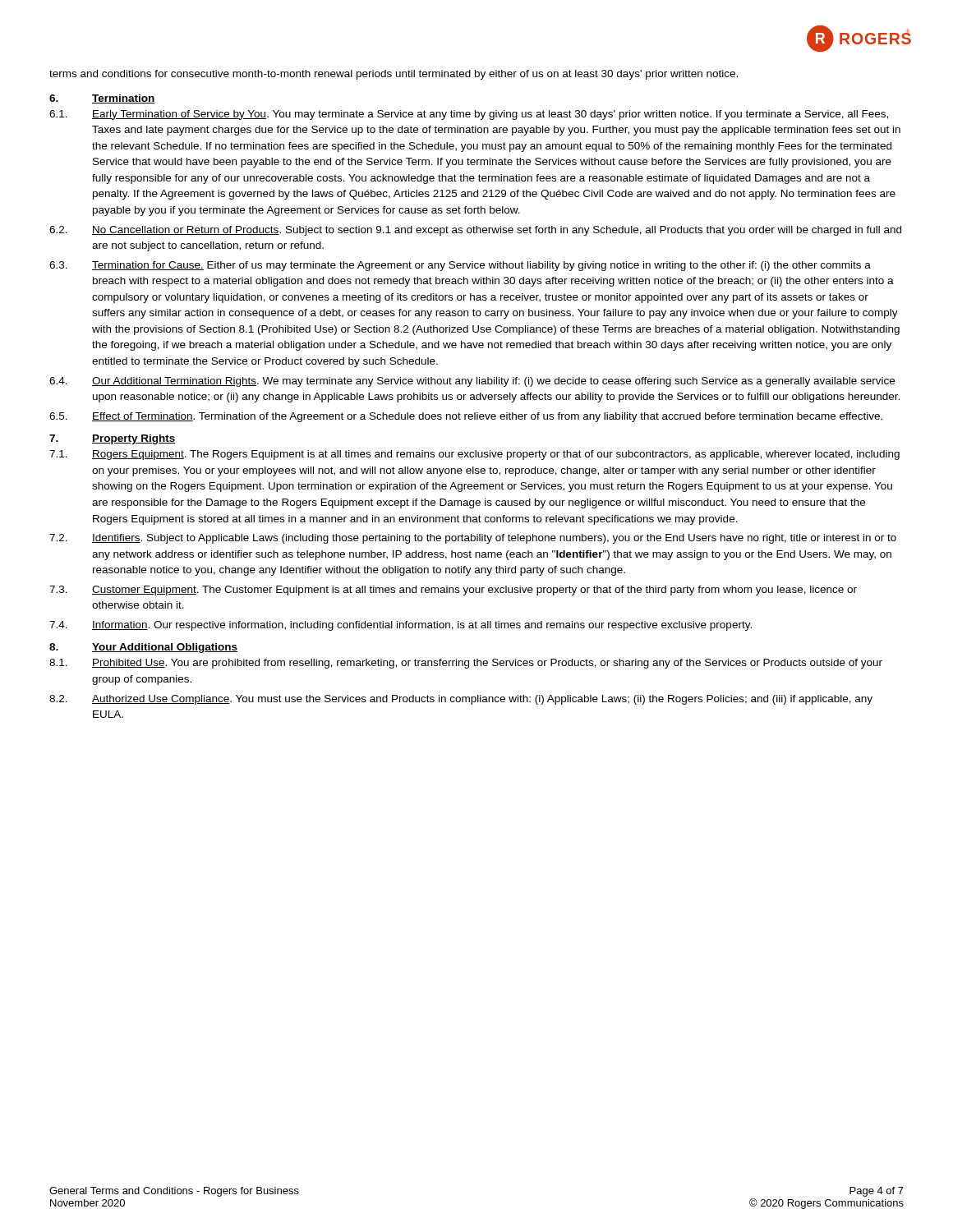Image resolution: width=953 pixels, height=1232 pixels.
Task: Click on the element starting "terms and conditions for consecutive month-to-month"
Action: point(394,74)
